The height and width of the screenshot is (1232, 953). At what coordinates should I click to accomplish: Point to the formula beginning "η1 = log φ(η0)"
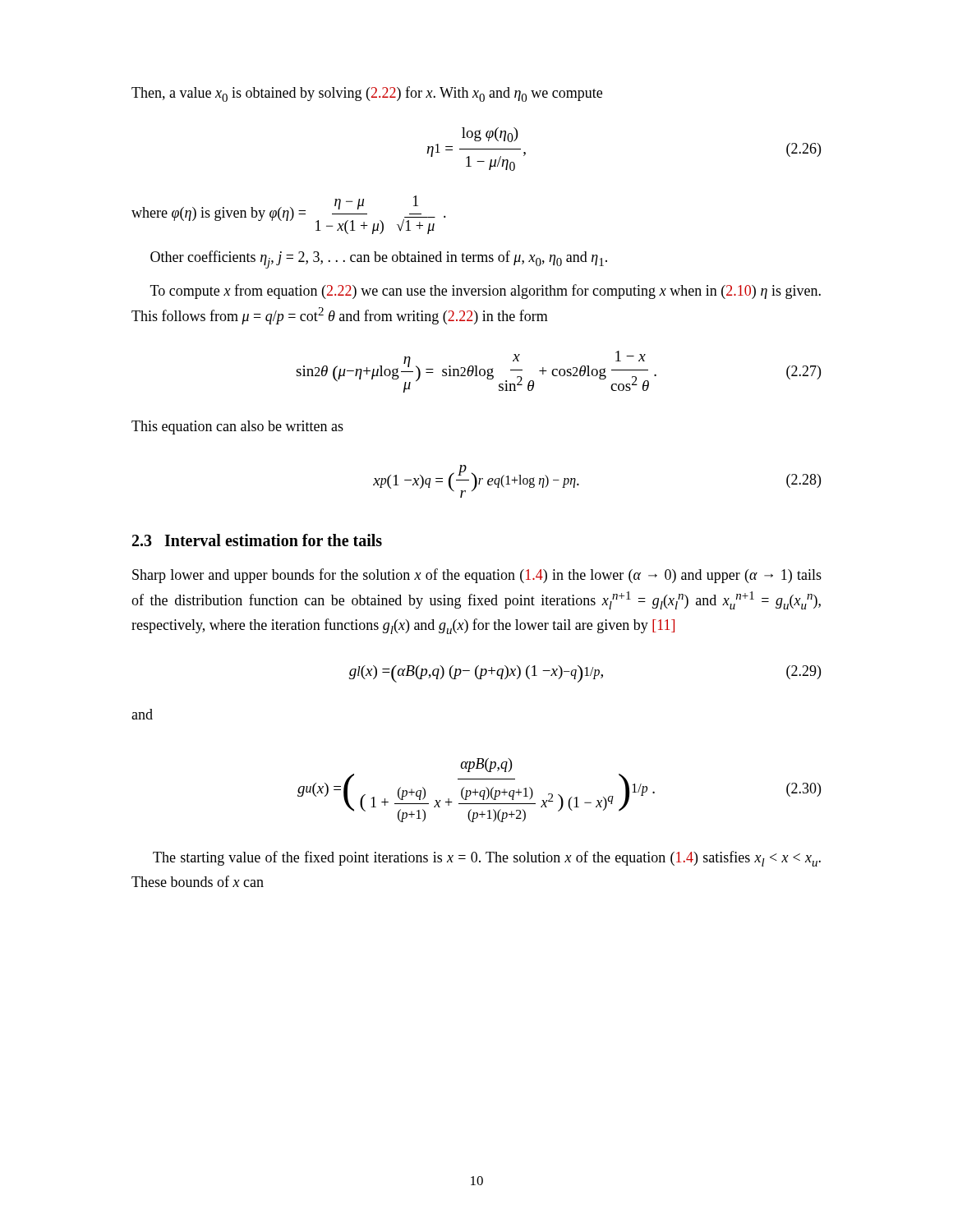click(490, 149)
